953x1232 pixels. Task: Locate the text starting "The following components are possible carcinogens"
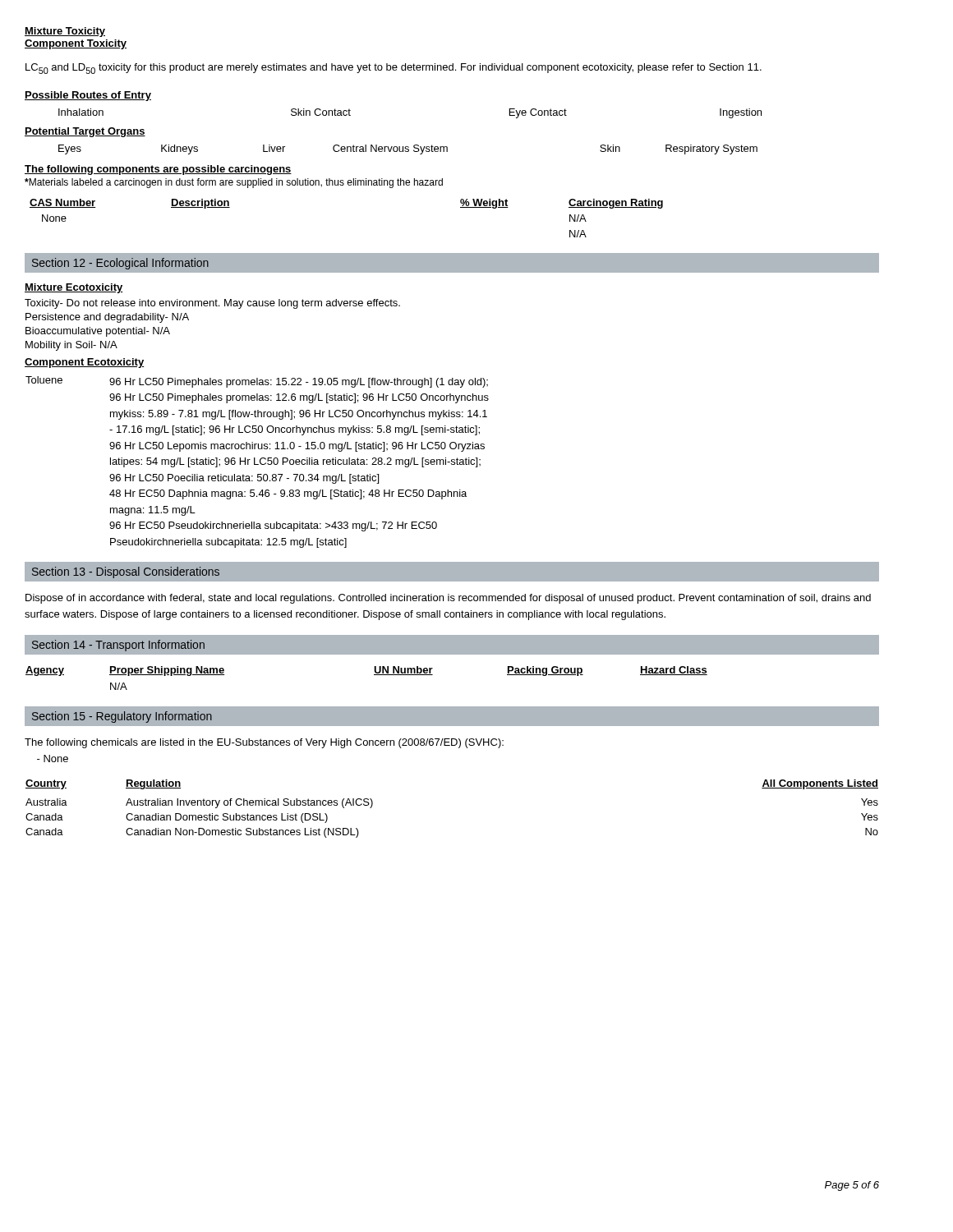[158, 169]
